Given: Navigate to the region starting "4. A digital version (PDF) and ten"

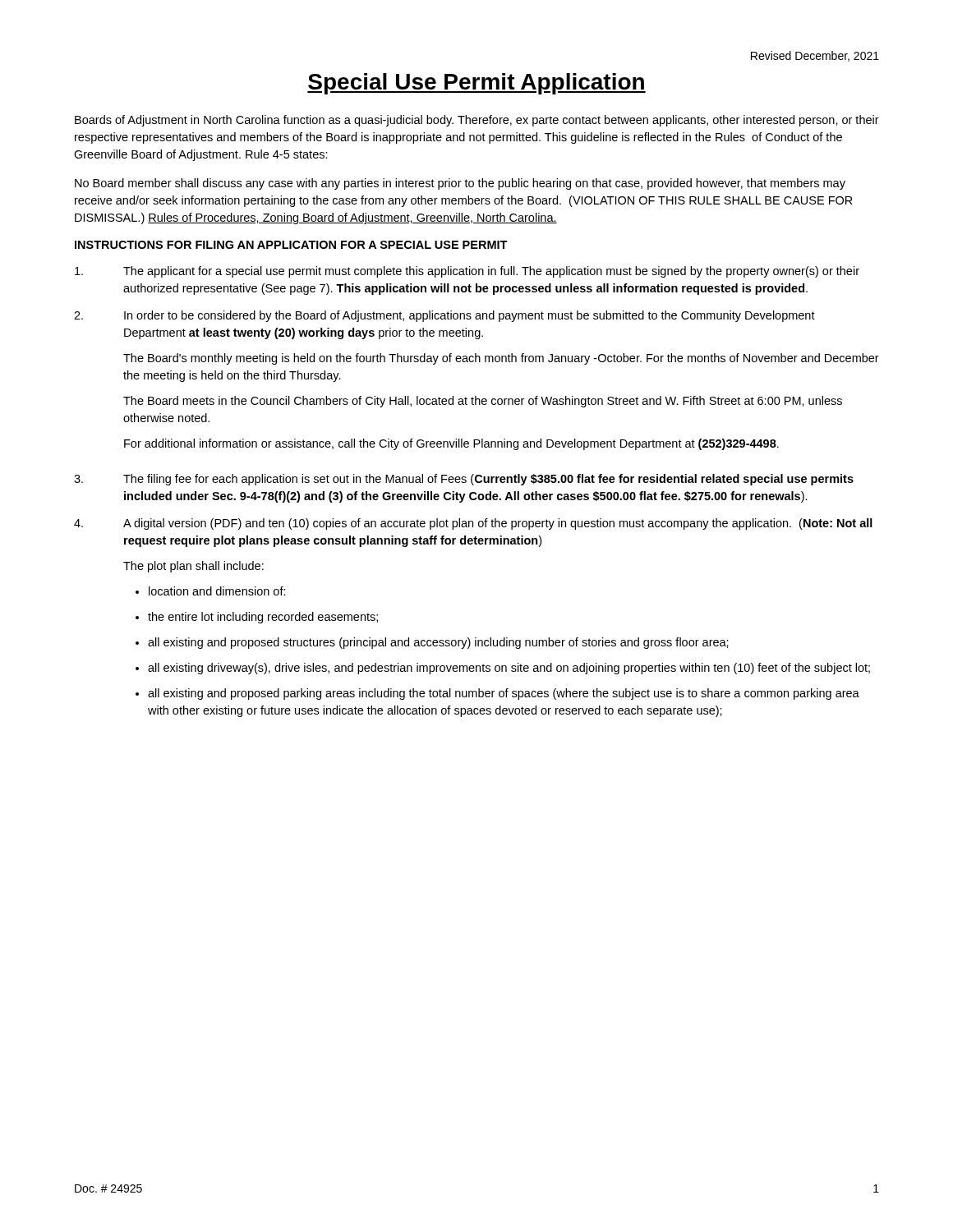Looking at the screenshot, I should pos(473,524).
